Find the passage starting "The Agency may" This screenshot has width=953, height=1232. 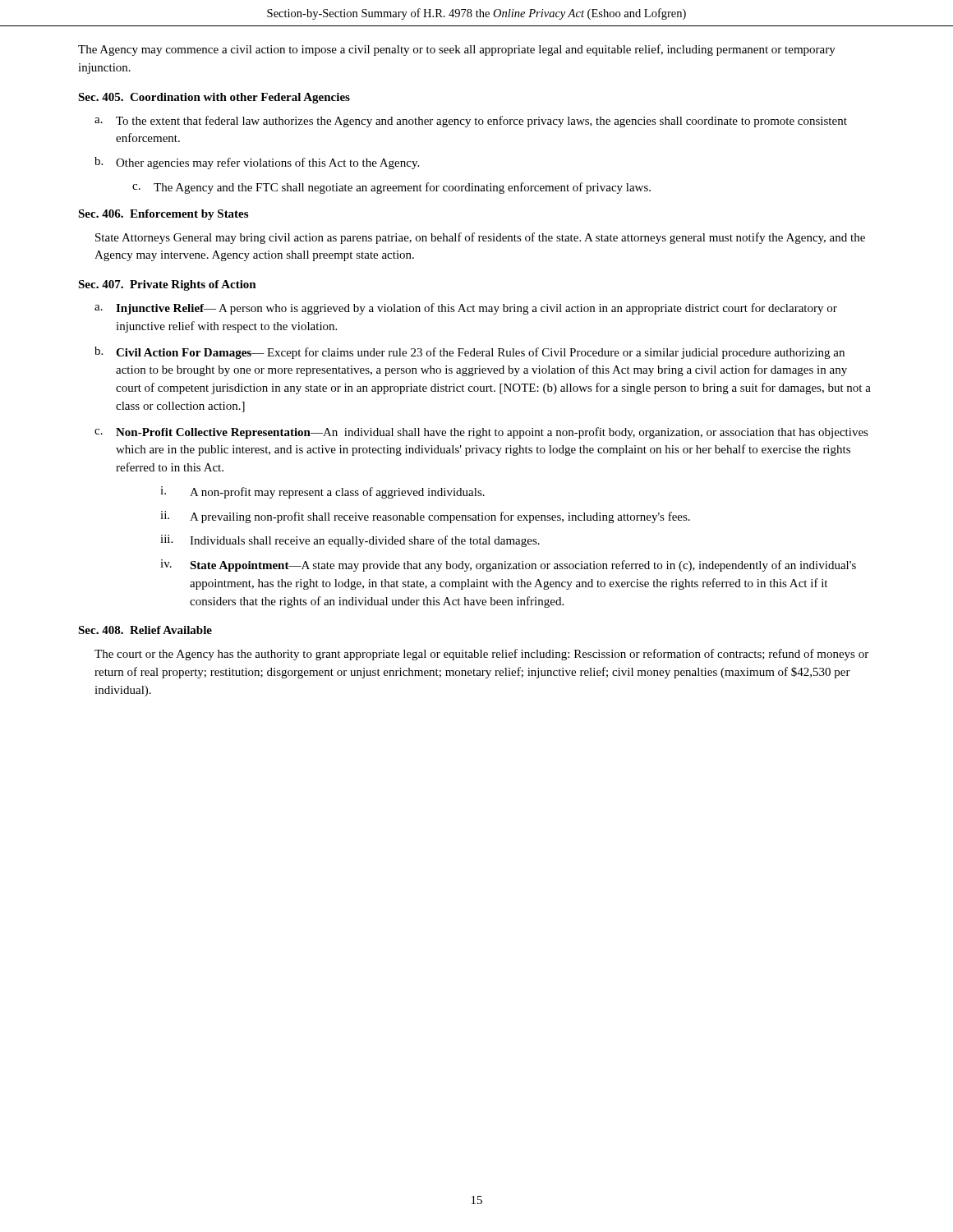tap(457, 58)
